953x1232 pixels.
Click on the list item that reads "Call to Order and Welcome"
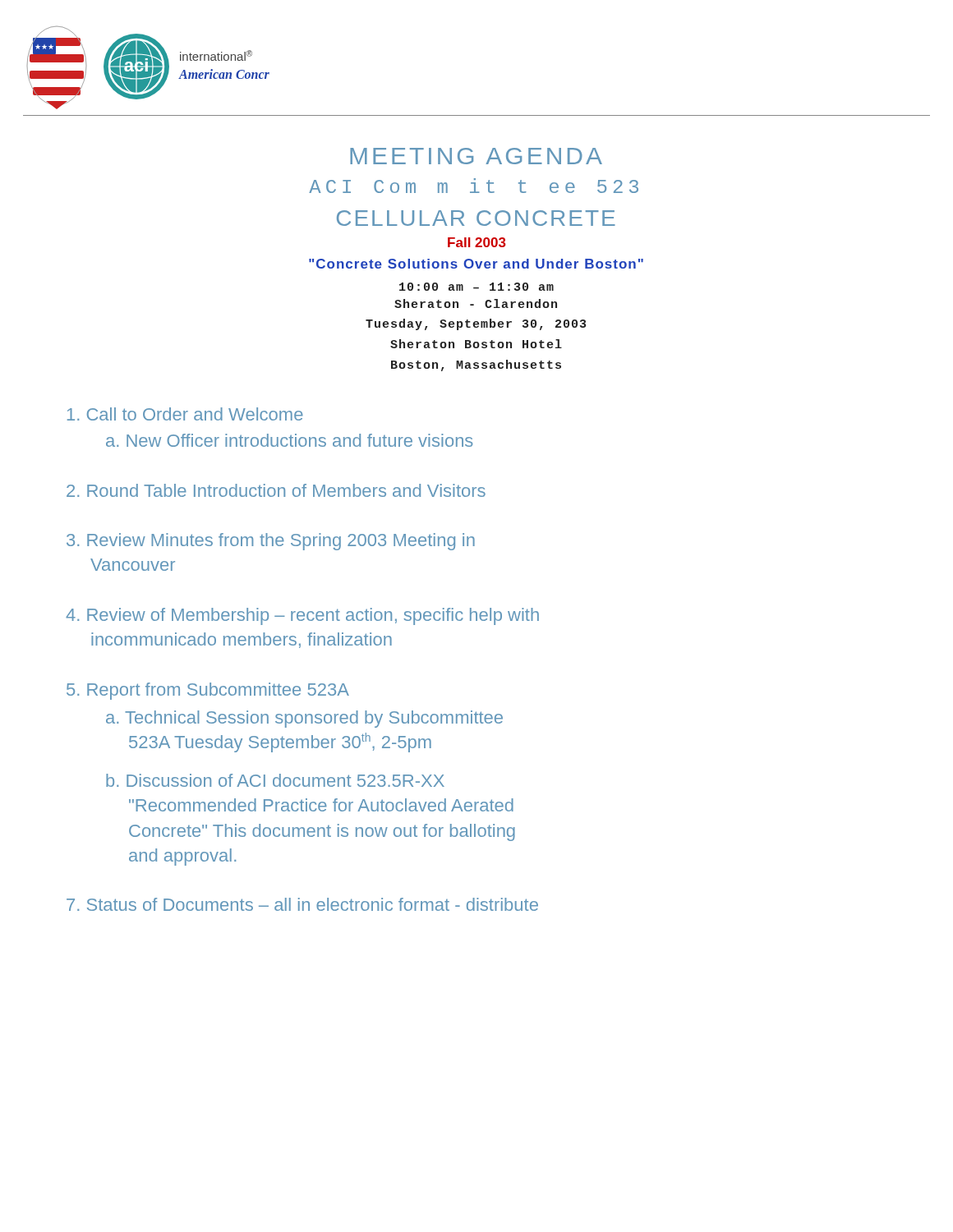coord(270,429)
